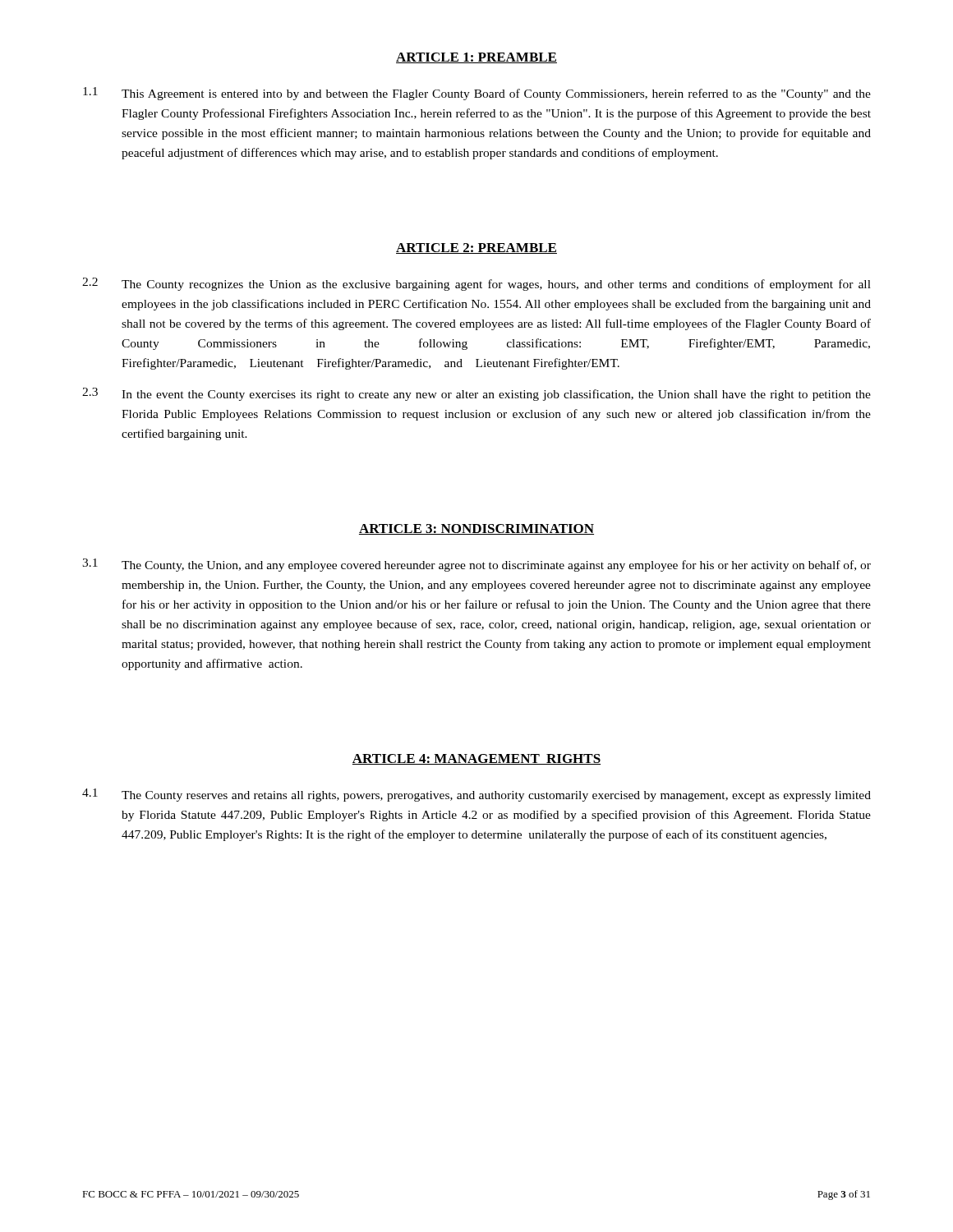Screen dimensions: 1232x953
Task: Point to the text block starting "ARTICLE 2: PREAMBLE"
Action: pos(476,248)
